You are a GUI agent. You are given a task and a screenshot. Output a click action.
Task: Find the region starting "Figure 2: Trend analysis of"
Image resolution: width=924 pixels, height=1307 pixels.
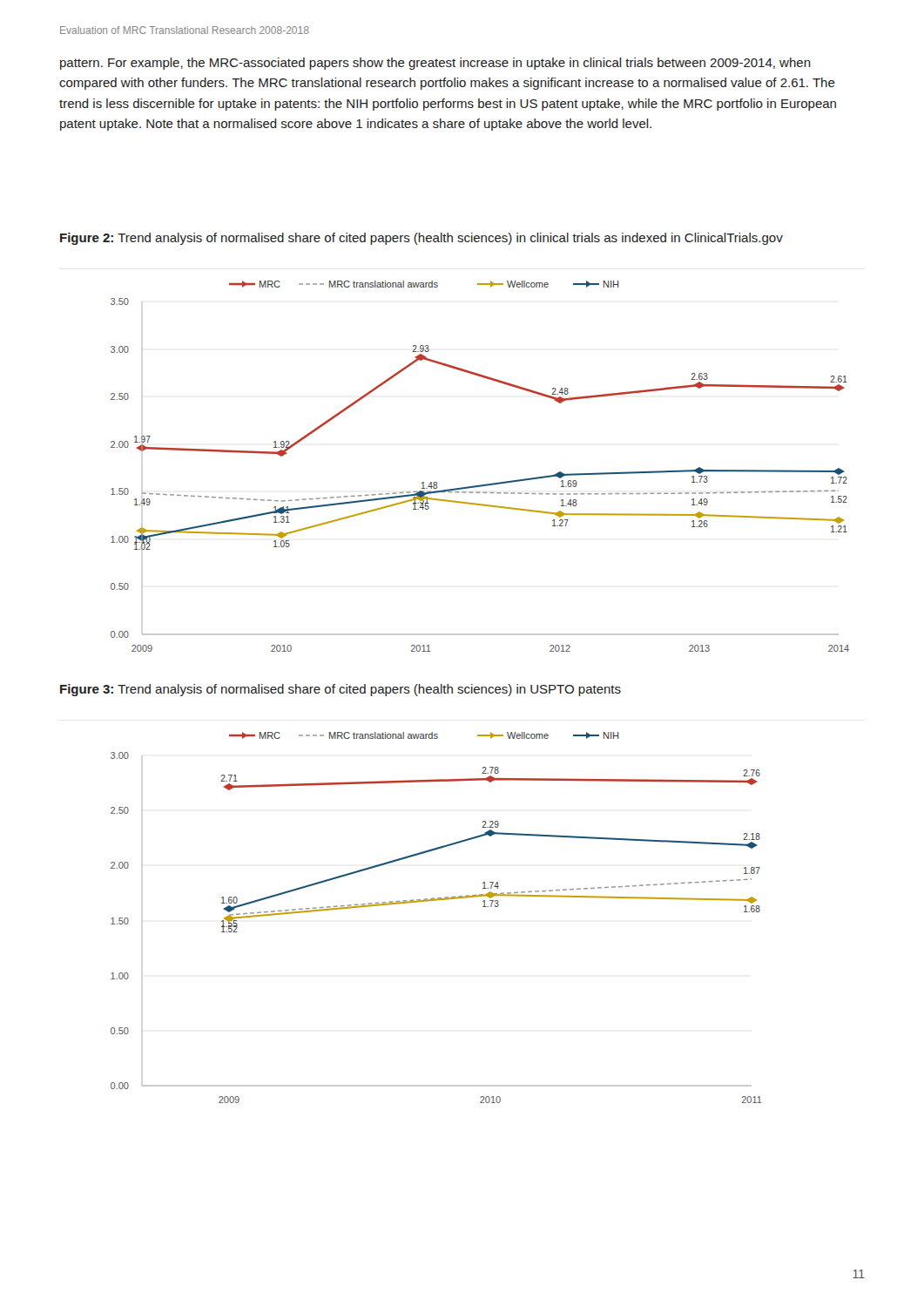[x=421, y=237]
